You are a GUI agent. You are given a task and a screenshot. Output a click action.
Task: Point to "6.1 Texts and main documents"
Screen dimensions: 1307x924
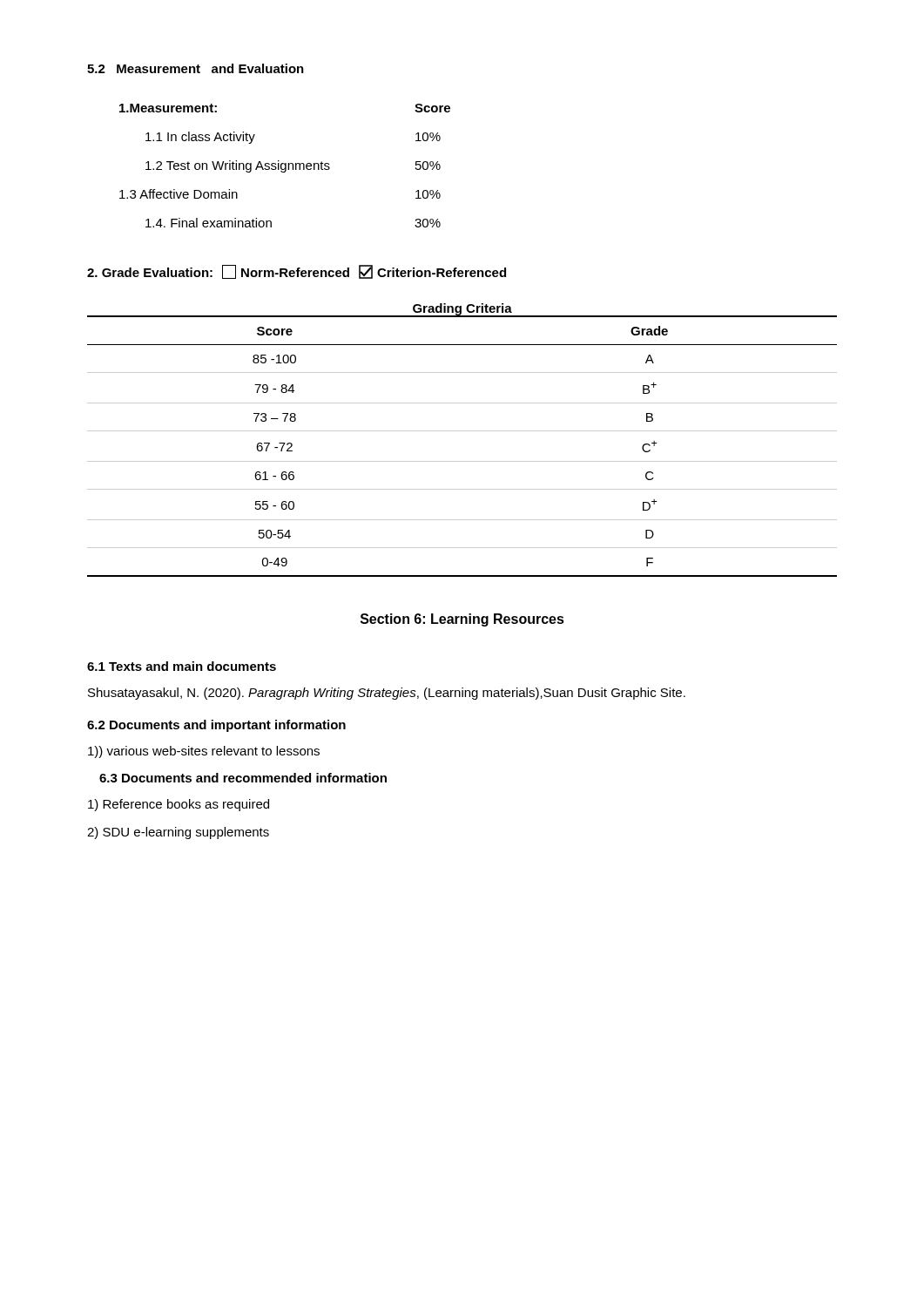(182, 666)
